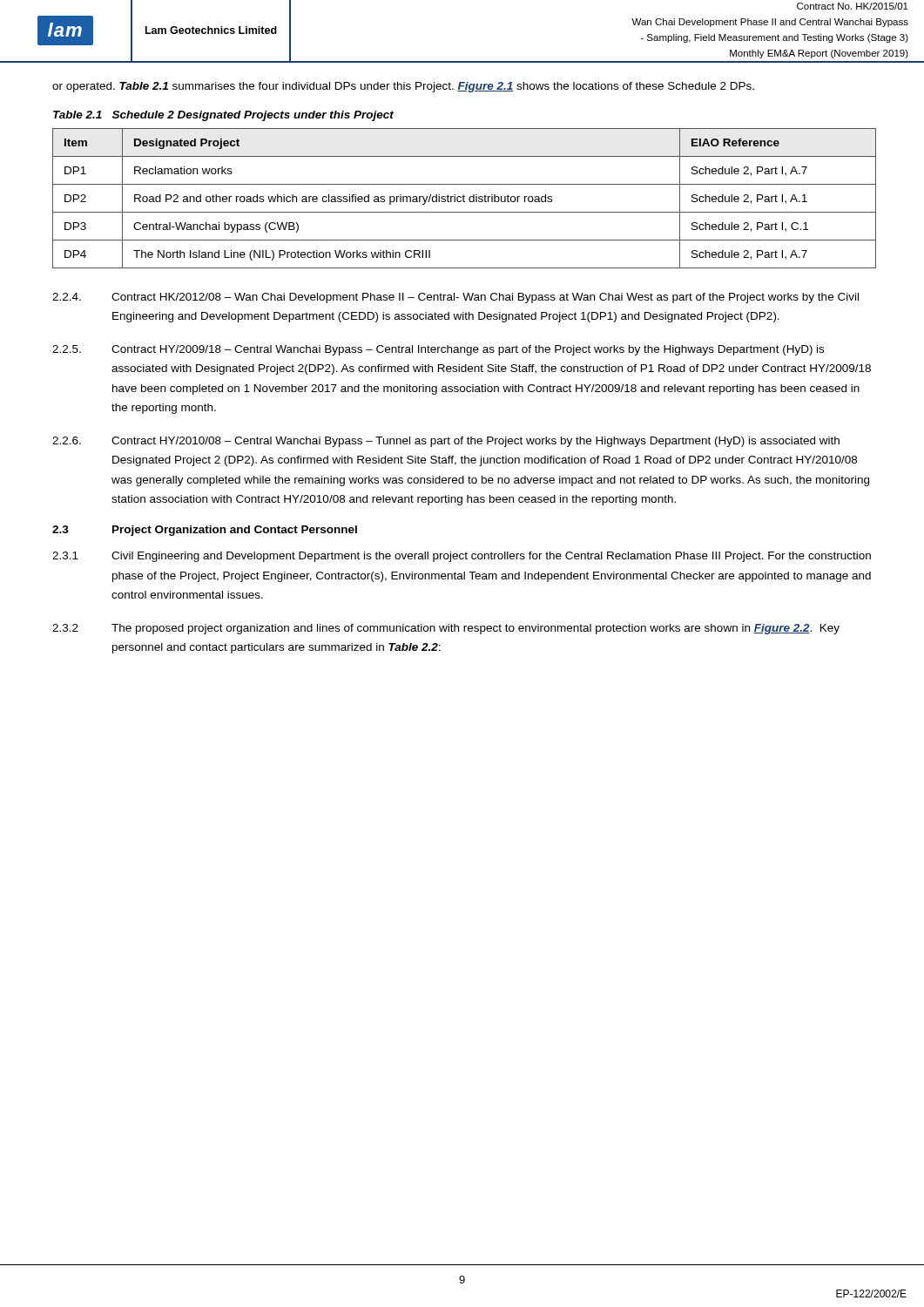Select the section header with the text "2.3 Project Organization and Contact Personnel"
The width and height of the screenshot is (924, 1307).
point(205,530)
